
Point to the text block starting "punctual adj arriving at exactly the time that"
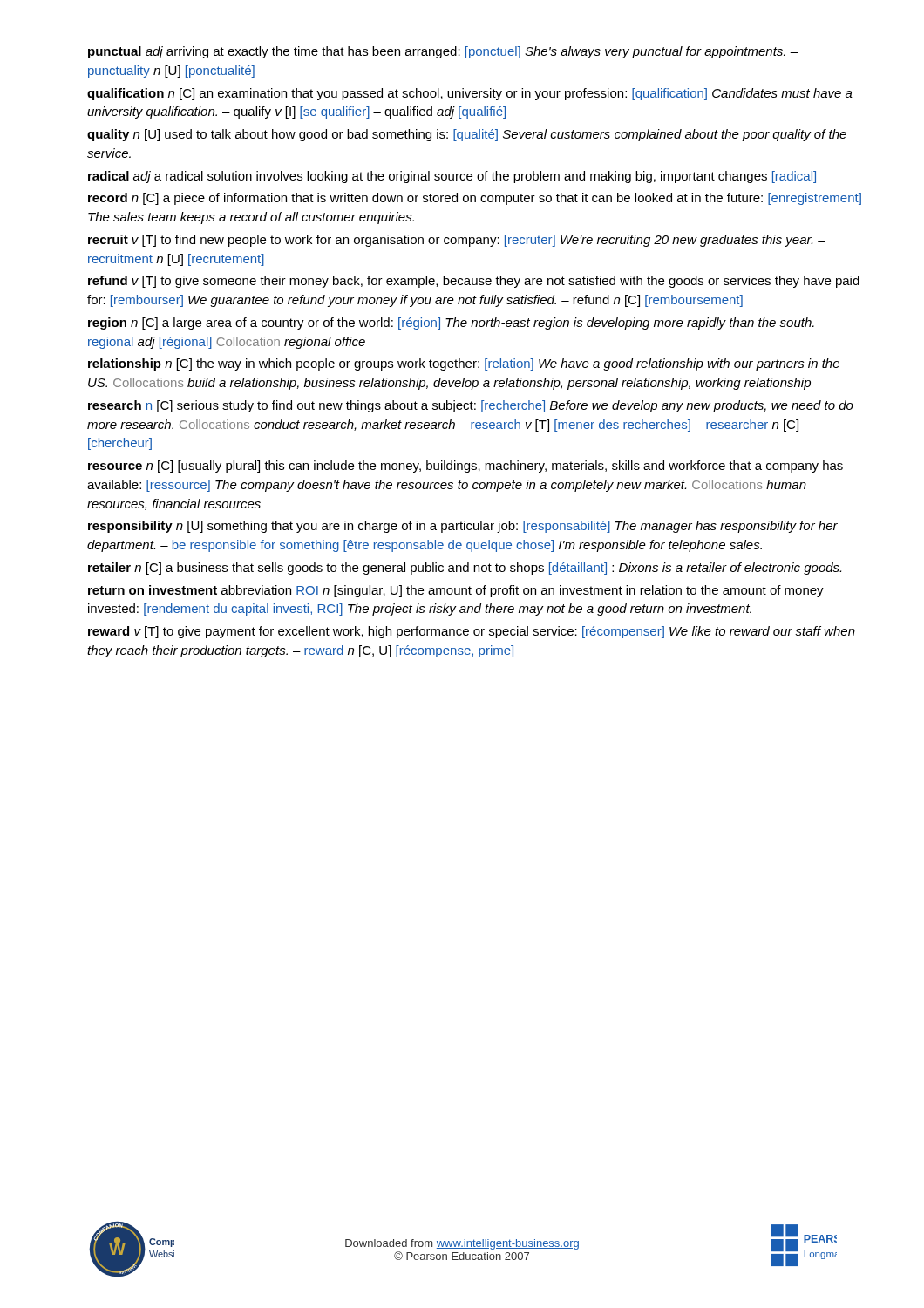(x=462, y=61)
